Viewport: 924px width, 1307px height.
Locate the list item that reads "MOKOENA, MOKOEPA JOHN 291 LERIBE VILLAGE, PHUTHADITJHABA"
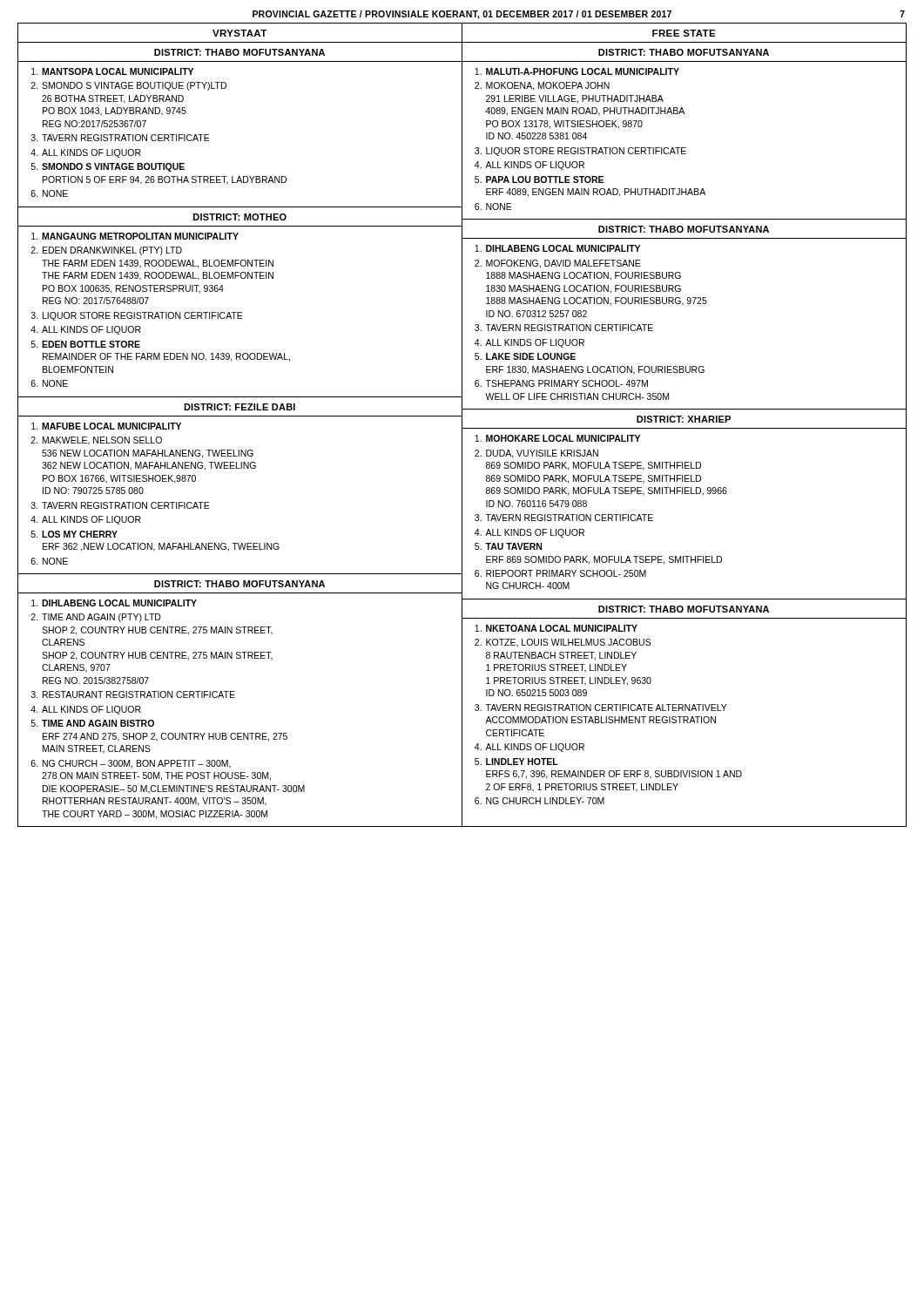585,111
